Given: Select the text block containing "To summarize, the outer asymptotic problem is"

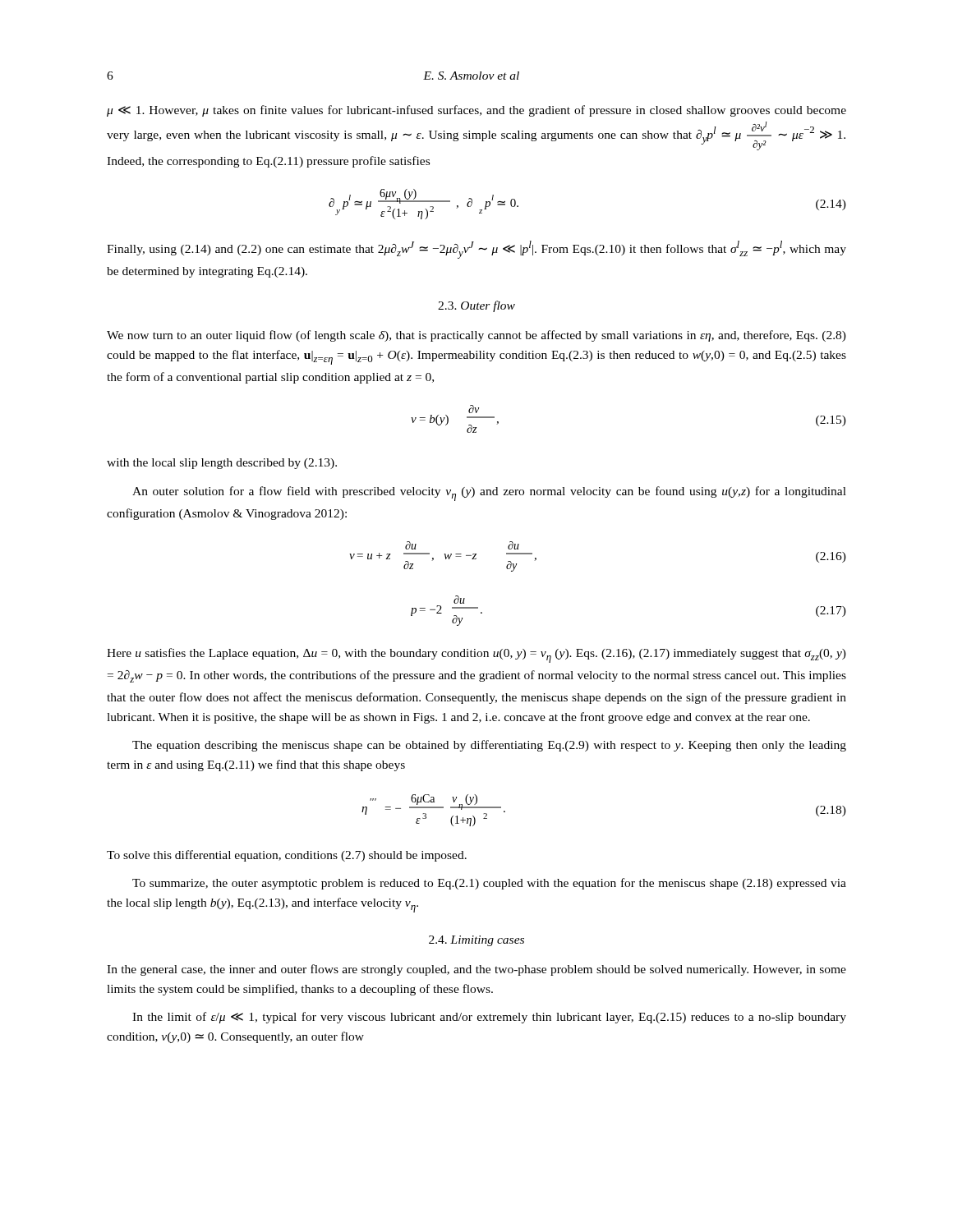Looking at the screenshot, I should [x=476, y=894].
